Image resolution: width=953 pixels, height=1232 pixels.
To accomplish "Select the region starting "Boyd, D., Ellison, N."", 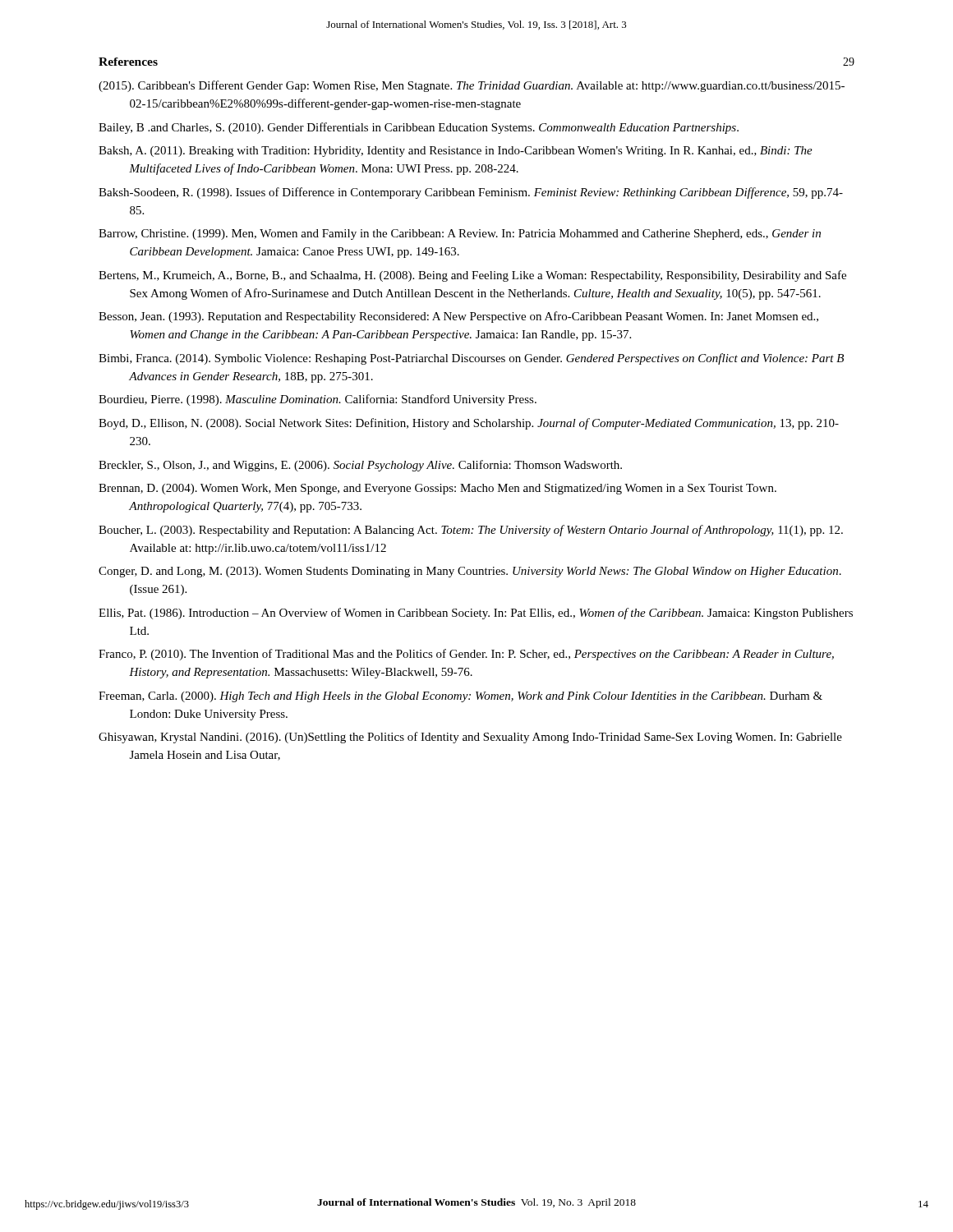I will coord(469,432).
